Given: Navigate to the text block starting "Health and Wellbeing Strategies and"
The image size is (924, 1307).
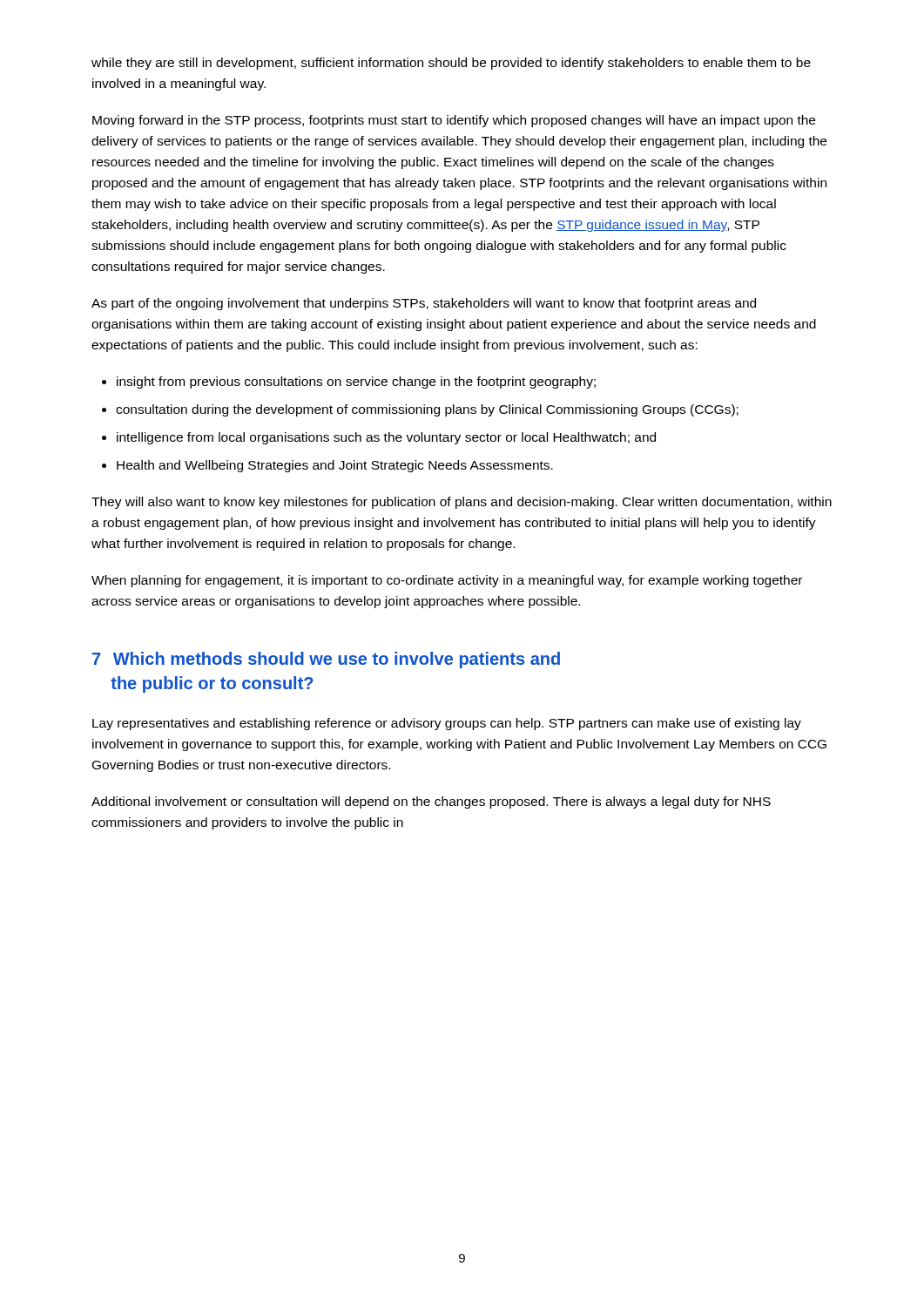Looking at the screenshot, I should 335,465.
